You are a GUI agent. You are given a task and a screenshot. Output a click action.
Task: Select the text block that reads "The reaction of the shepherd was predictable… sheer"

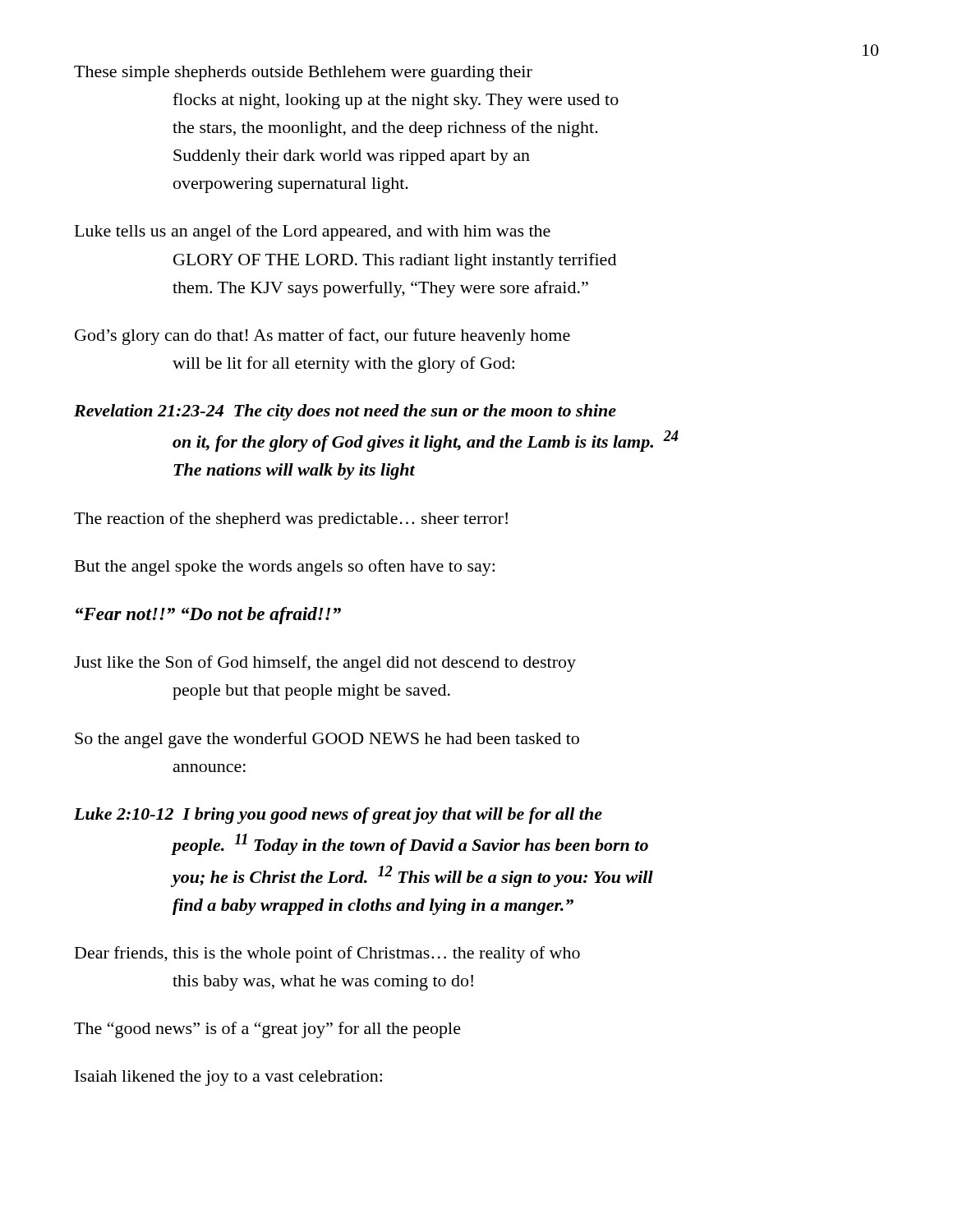coord(292,518)
